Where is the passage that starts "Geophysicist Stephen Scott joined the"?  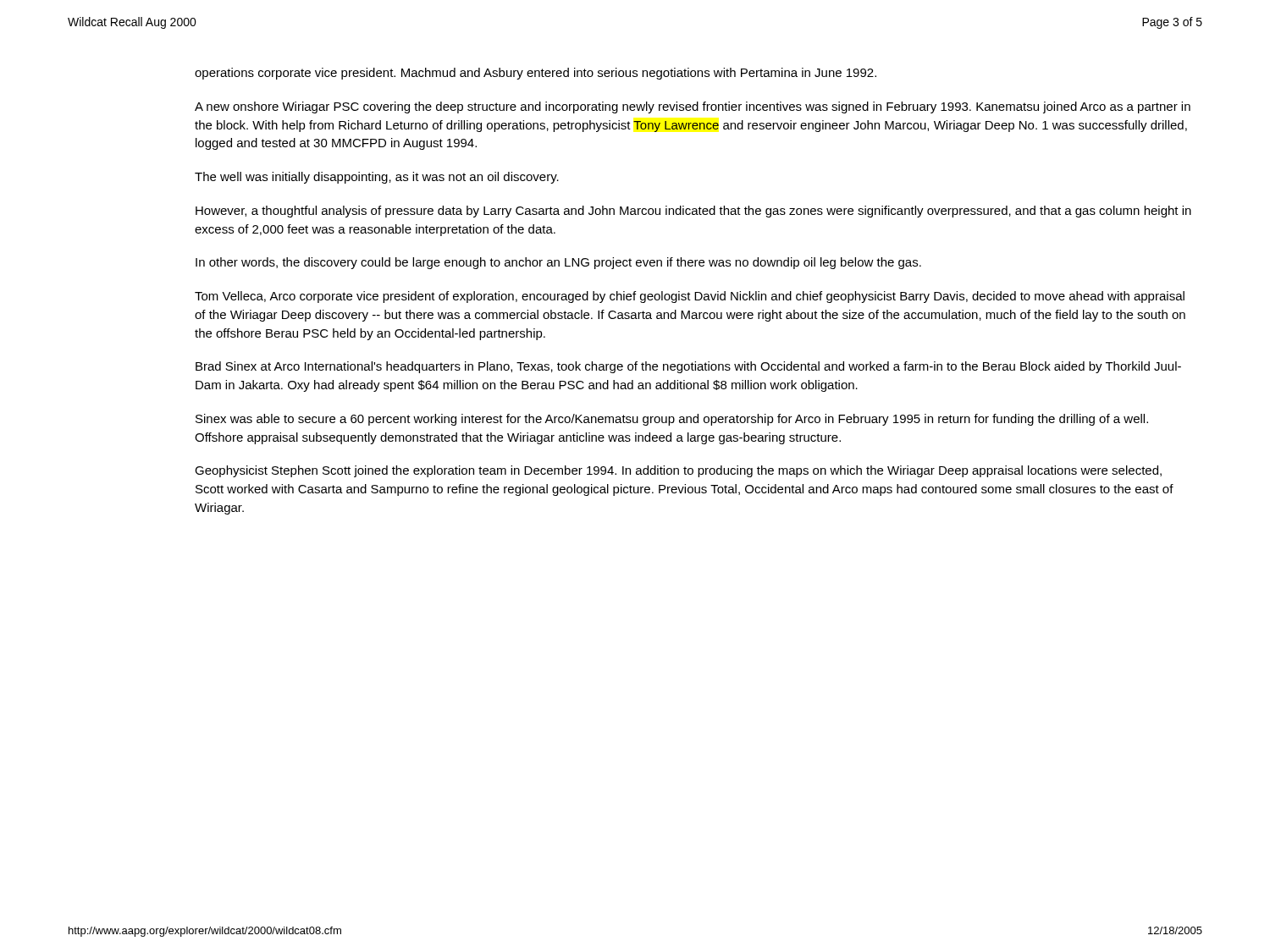coord(684,489)
